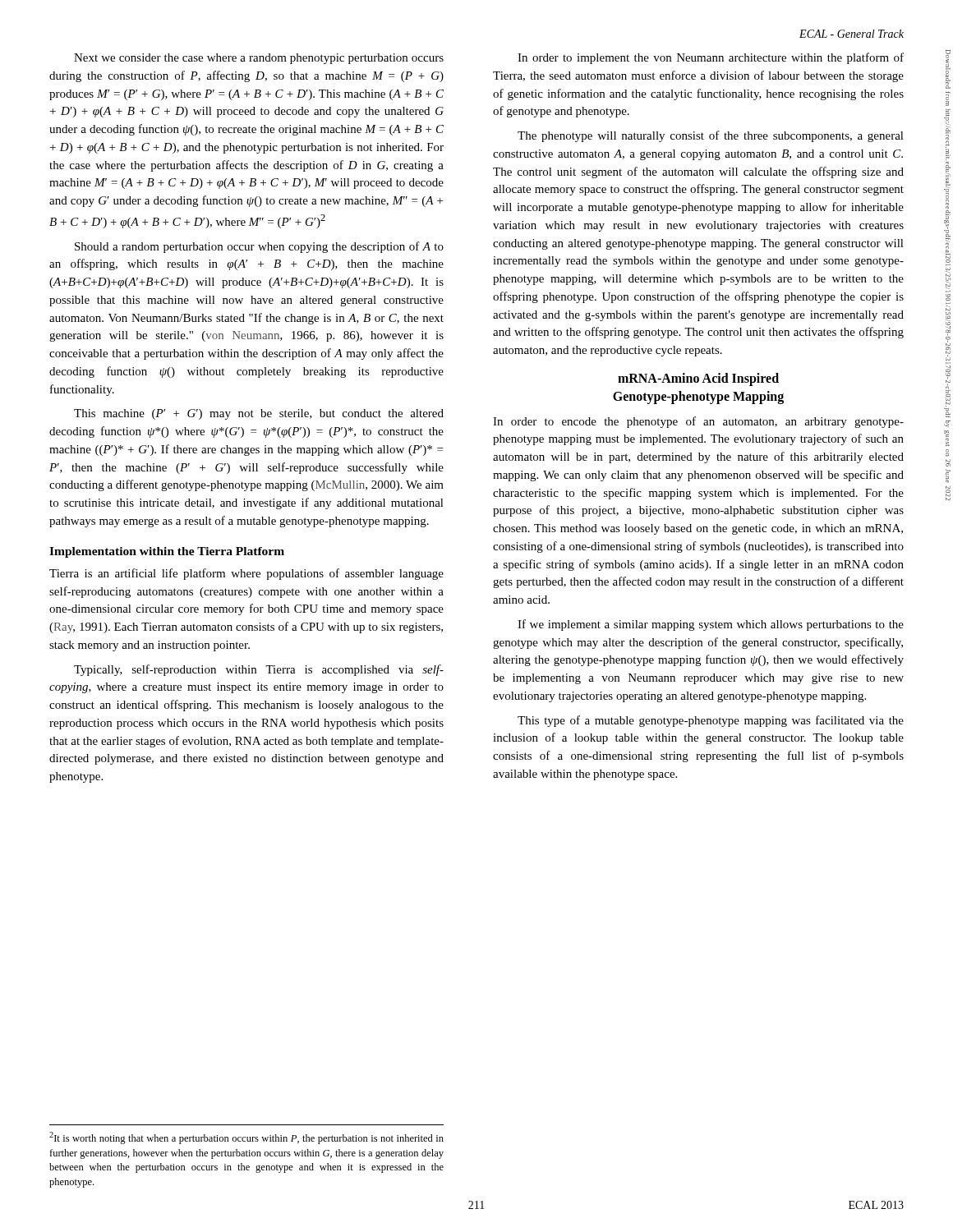Click the passage that begins "In order to implement the von"
Viewport: 953px width, 1232px height.
coord(698,84)
